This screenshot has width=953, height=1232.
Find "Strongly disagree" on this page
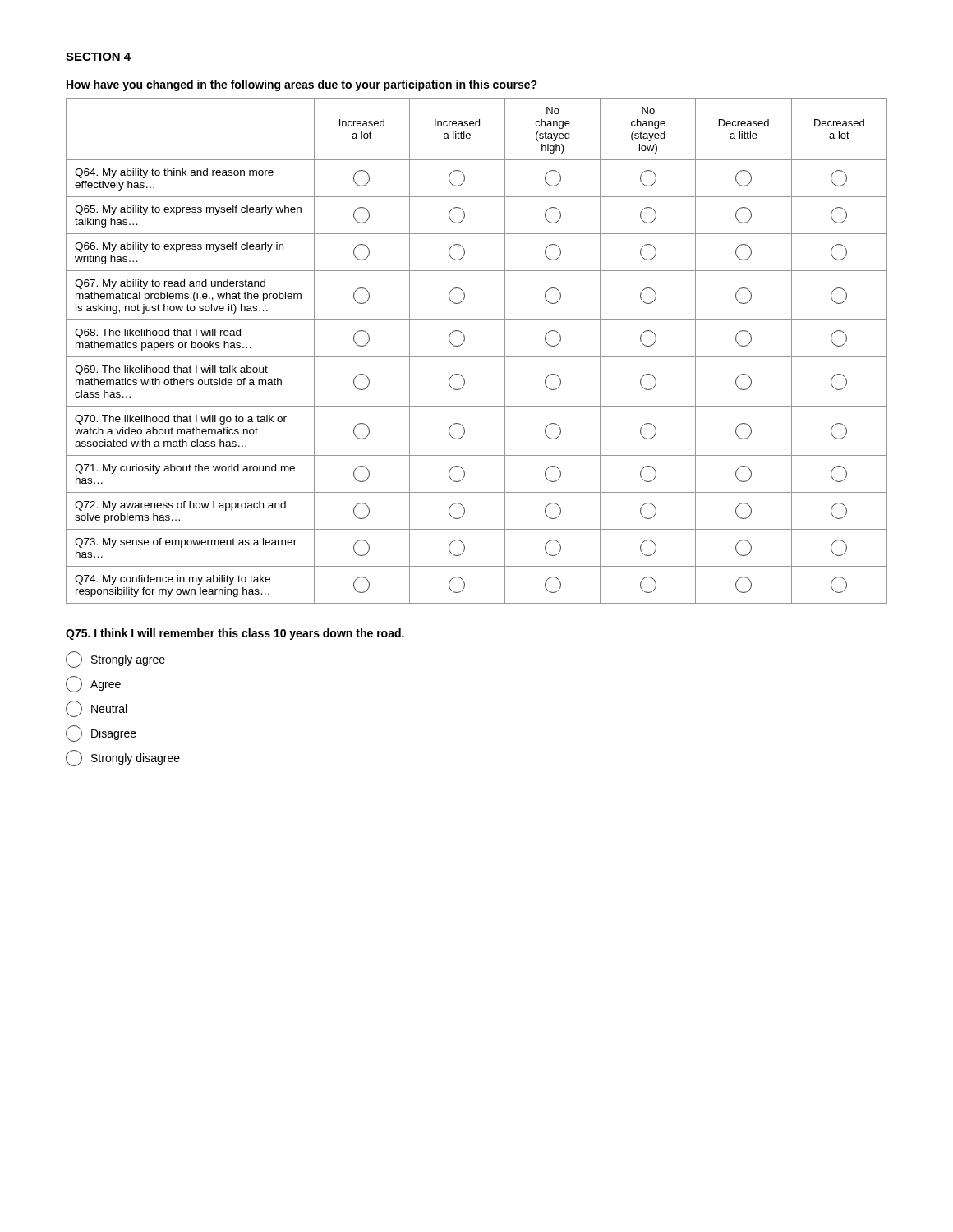click(x=123, y=758)
